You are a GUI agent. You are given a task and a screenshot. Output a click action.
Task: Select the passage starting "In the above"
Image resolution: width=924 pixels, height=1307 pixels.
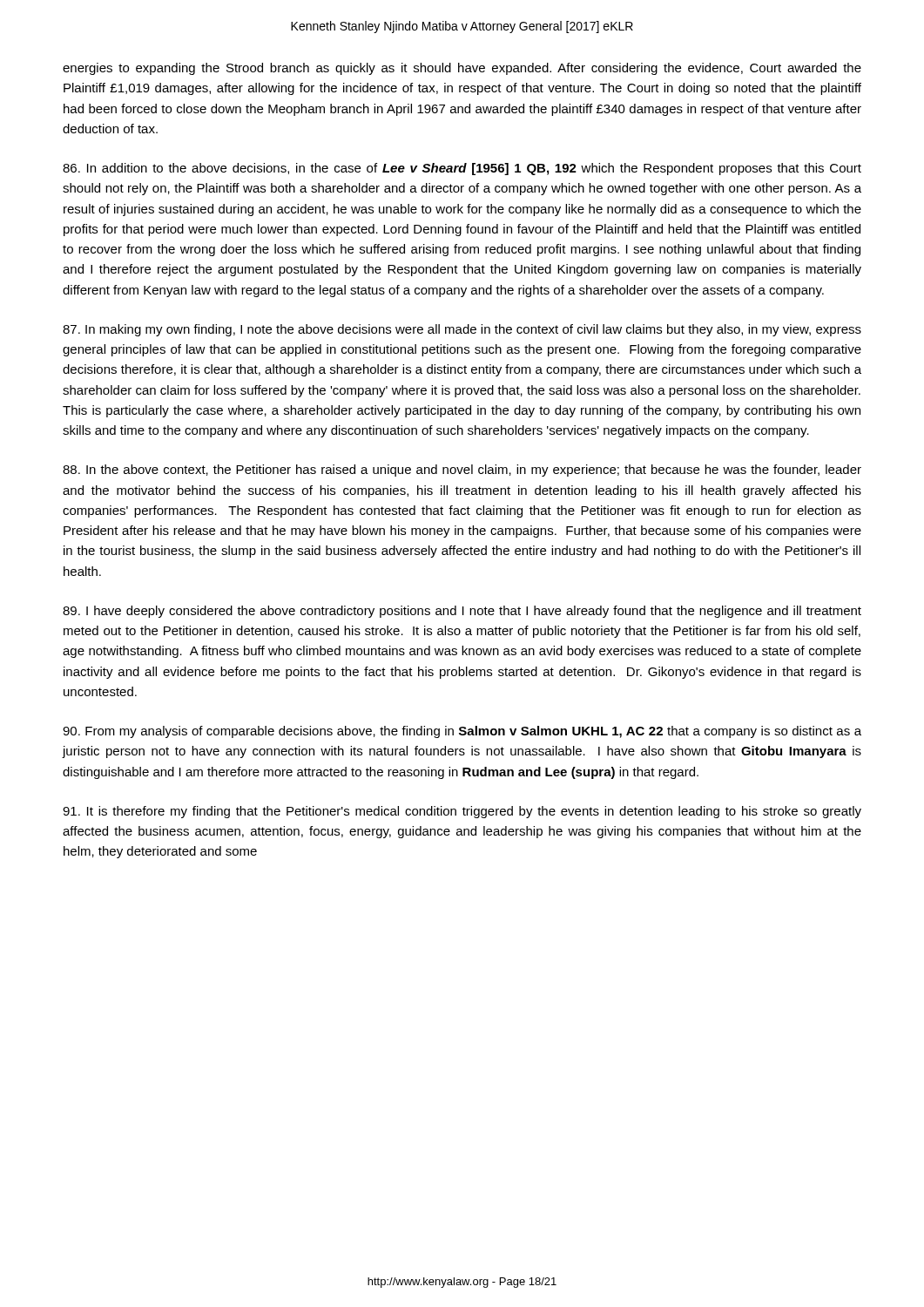pyautogui.click(x=462, y=520)
